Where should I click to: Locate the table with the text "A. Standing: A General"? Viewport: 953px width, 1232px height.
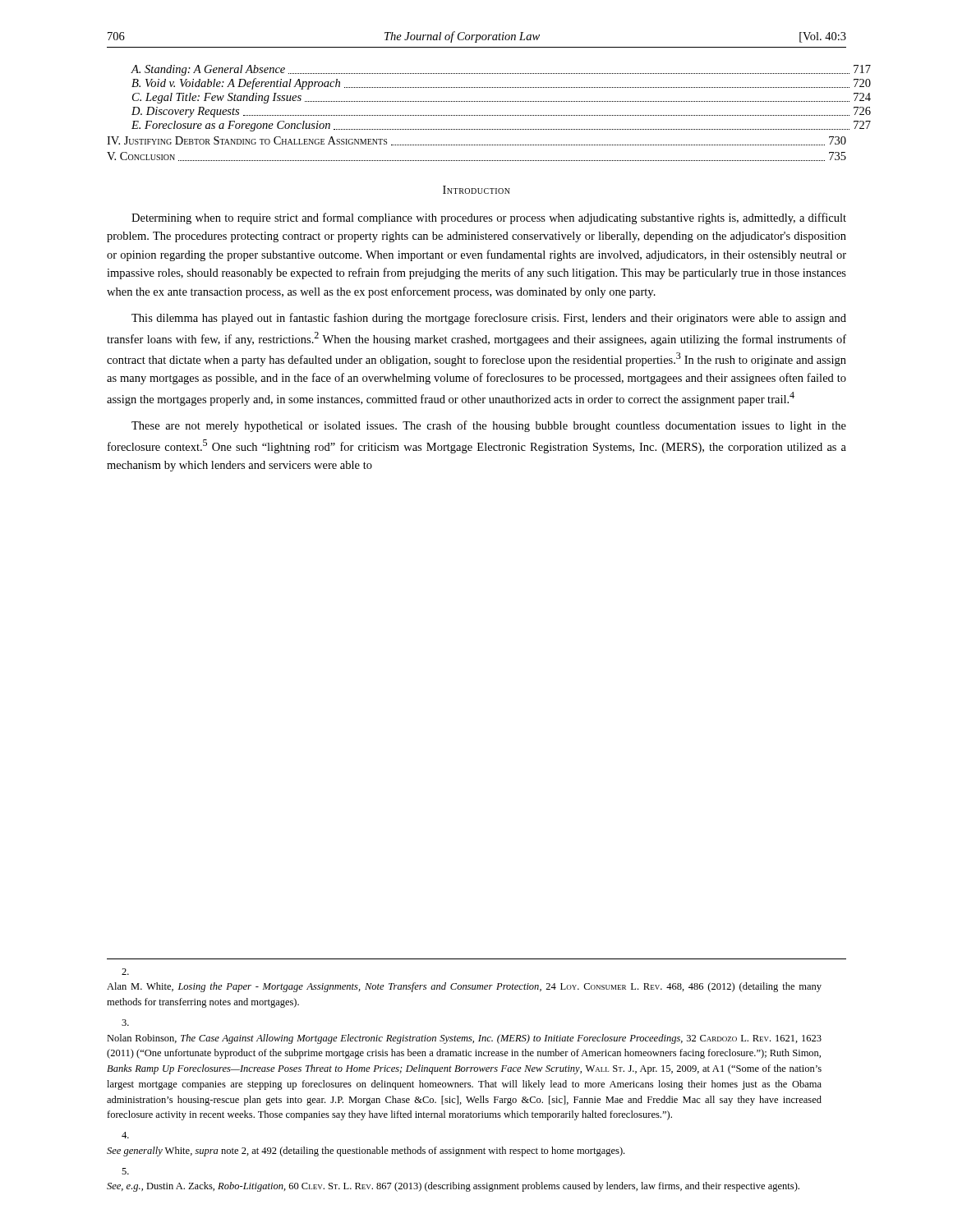[476, 113]
